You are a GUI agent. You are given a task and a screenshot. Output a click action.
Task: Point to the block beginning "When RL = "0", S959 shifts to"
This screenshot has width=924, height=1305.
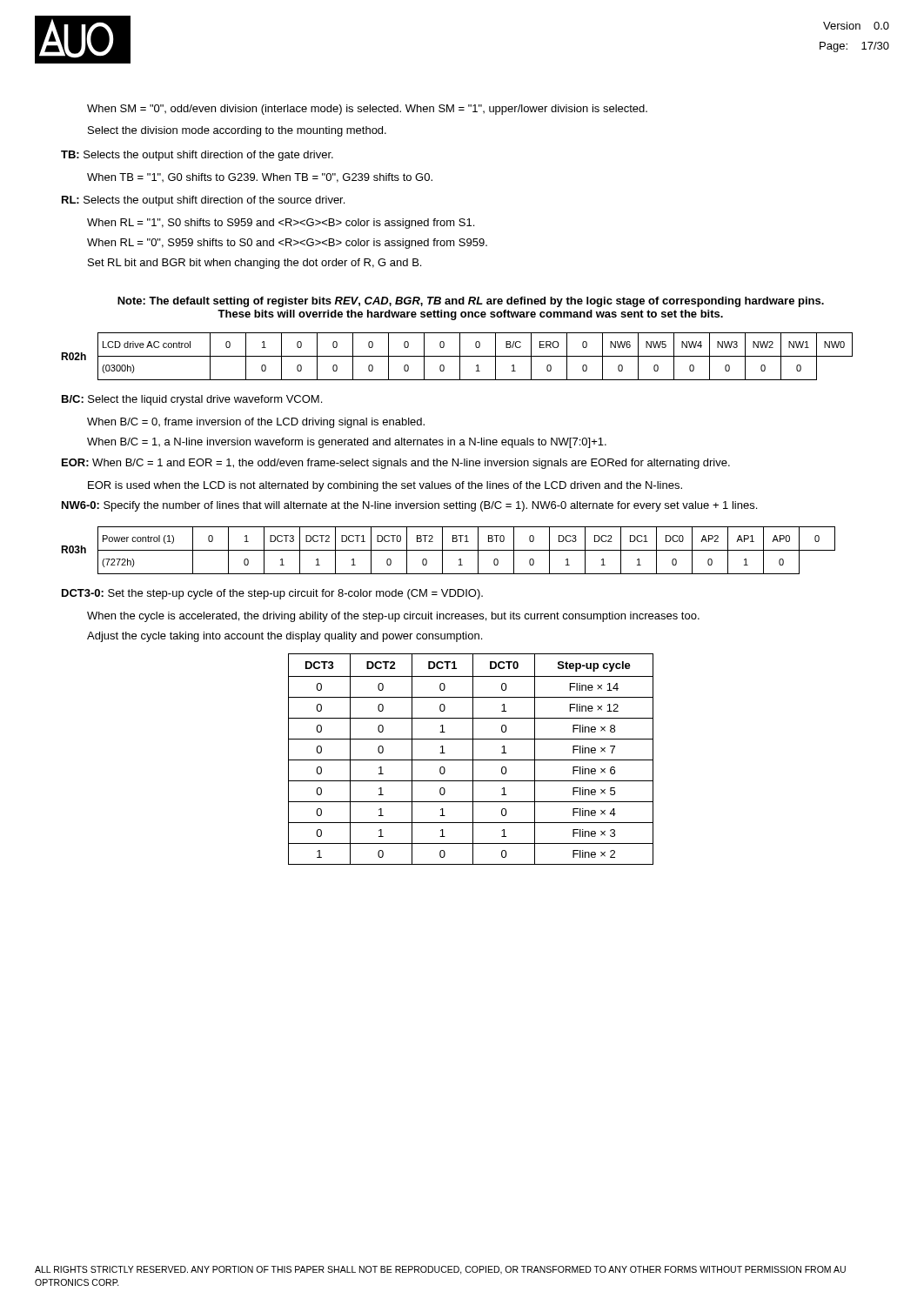(x=287, y=242)
